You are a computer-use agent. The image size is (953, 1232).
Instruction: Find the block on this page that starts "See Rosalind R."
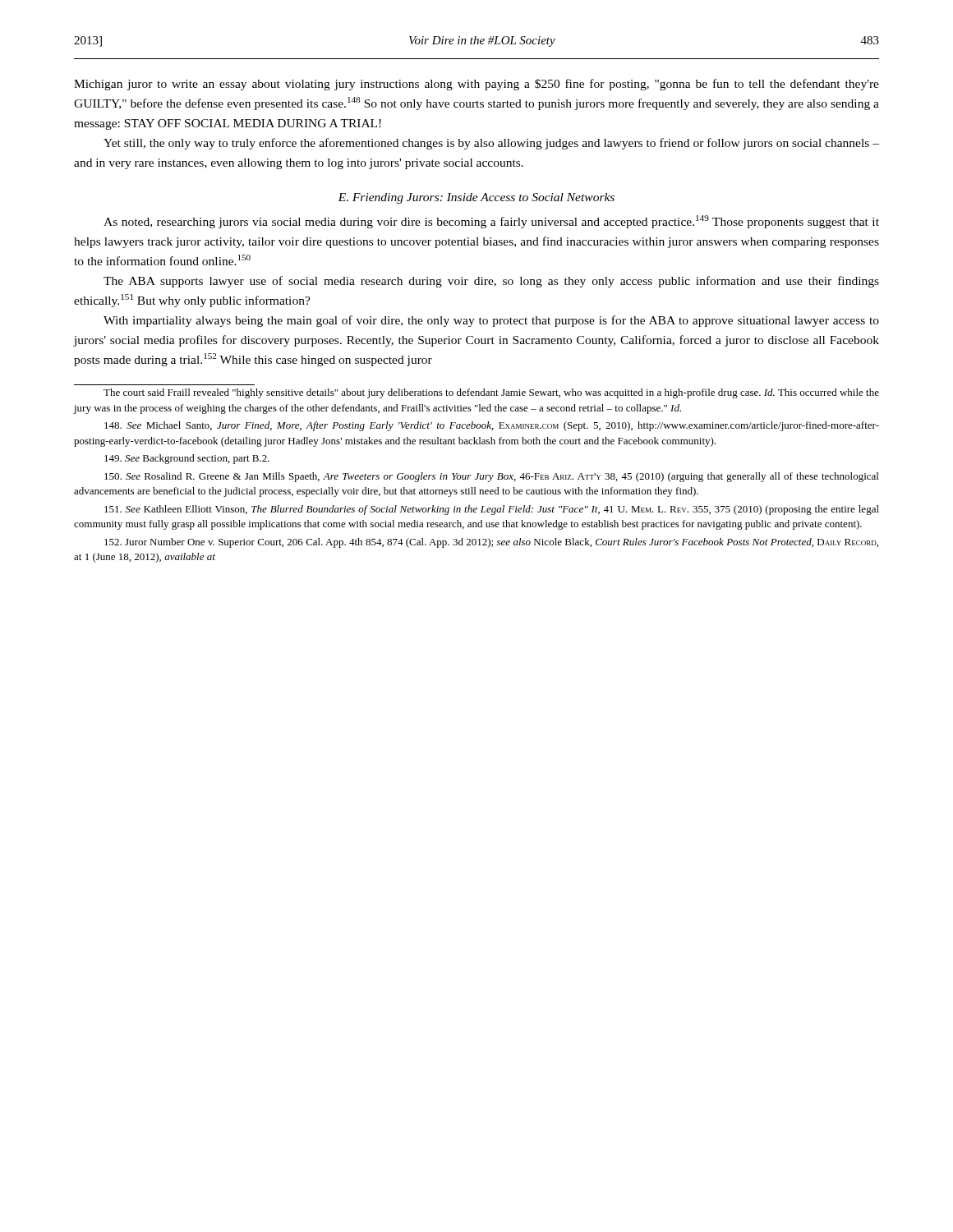[476, 483]
